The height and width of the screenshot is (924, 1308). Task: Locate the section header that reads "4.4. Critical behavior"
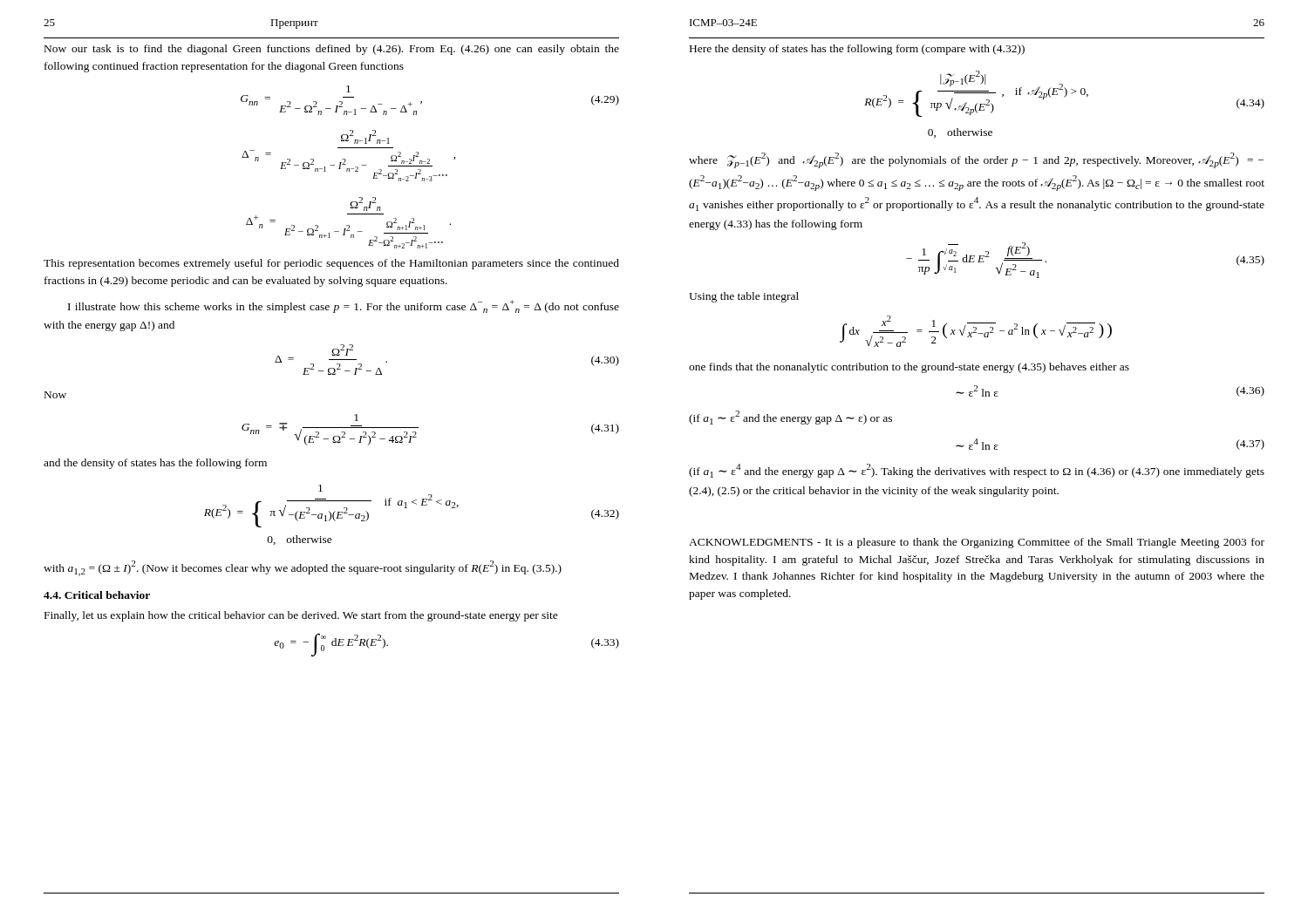97,595
